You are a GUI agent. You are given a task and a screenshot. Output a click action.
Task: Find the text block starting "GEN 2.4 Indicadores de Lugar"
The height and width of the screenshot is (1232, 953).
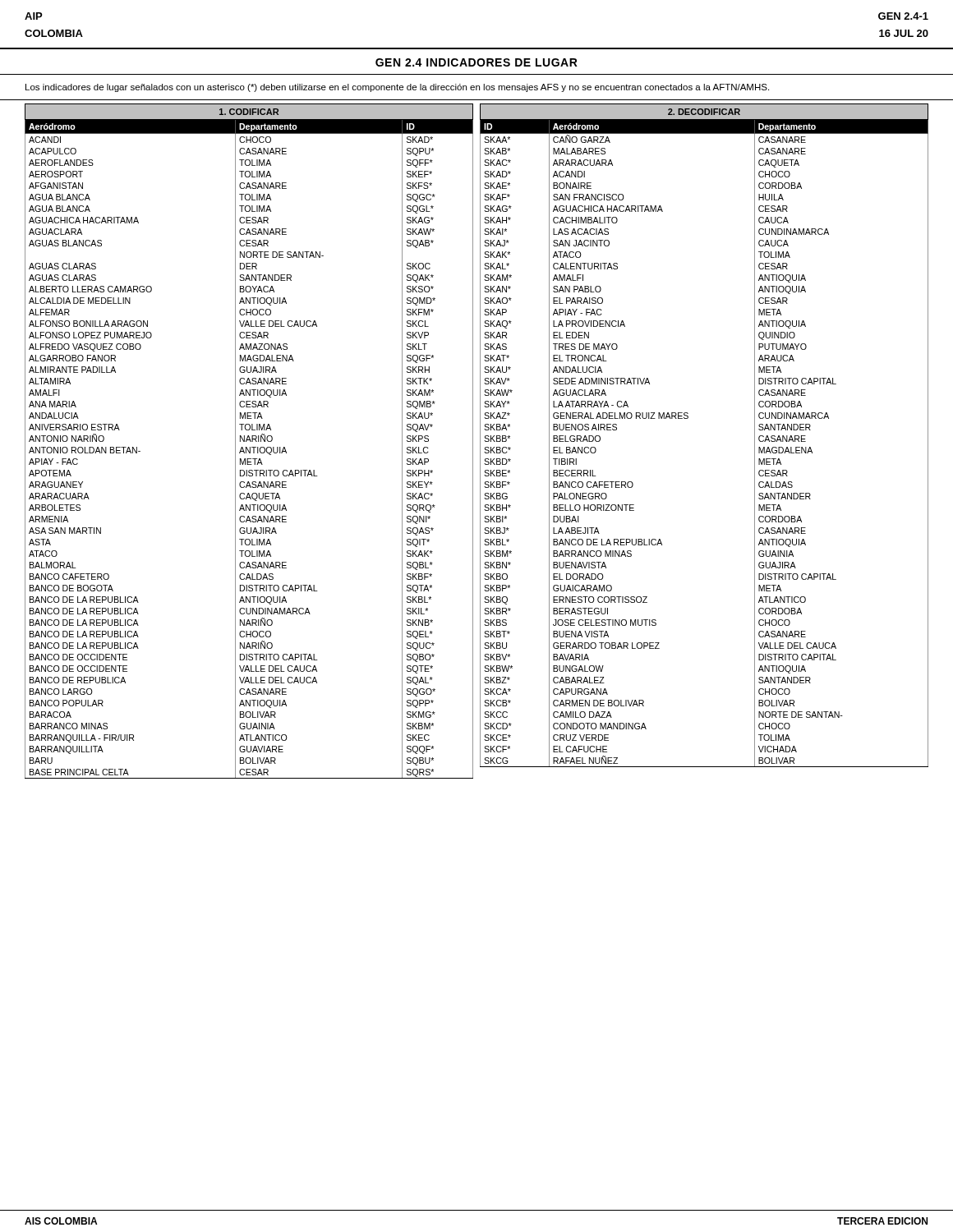click(476, 62)
